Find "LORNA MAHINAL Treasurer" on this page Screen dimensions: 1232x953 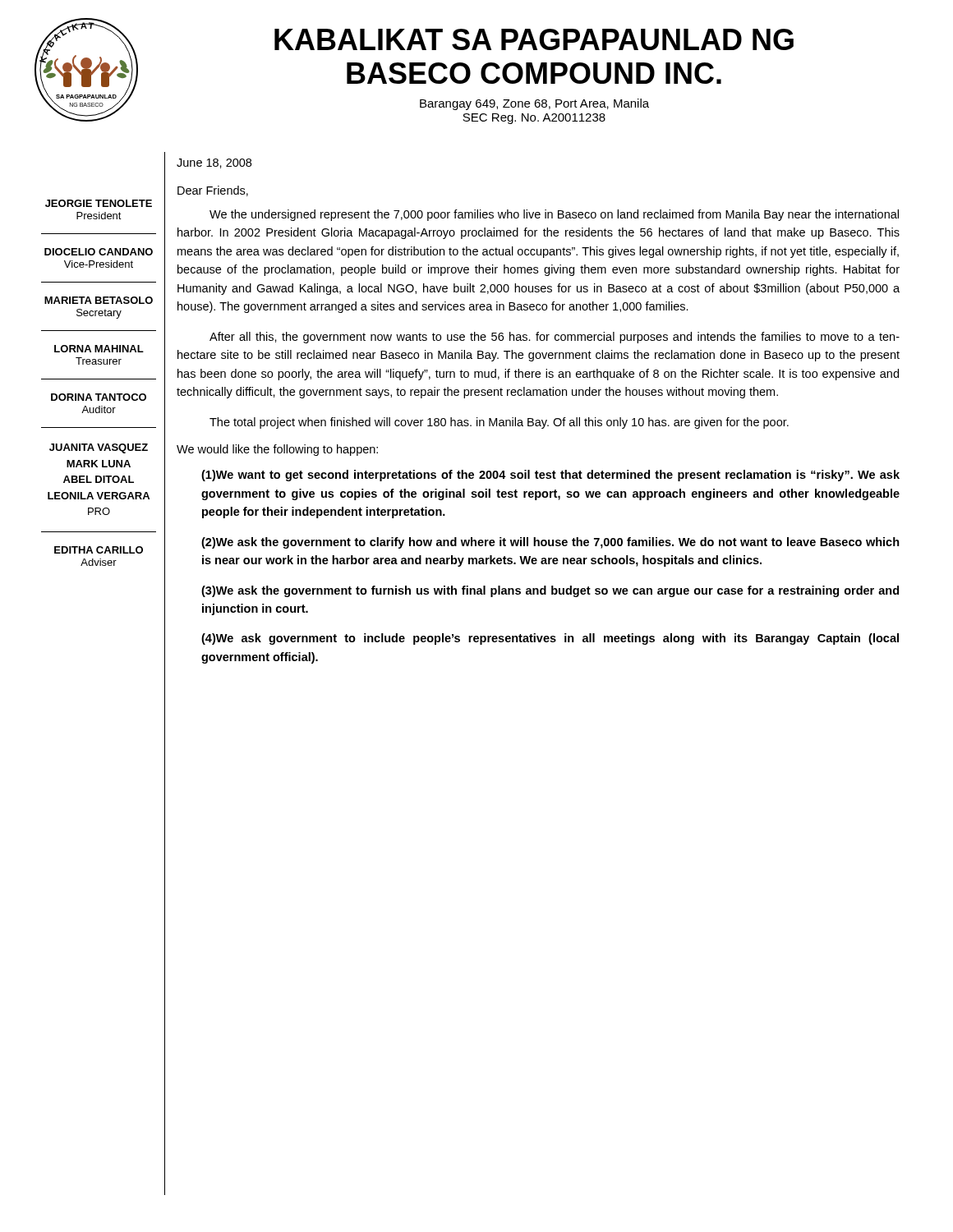(99, 355)
